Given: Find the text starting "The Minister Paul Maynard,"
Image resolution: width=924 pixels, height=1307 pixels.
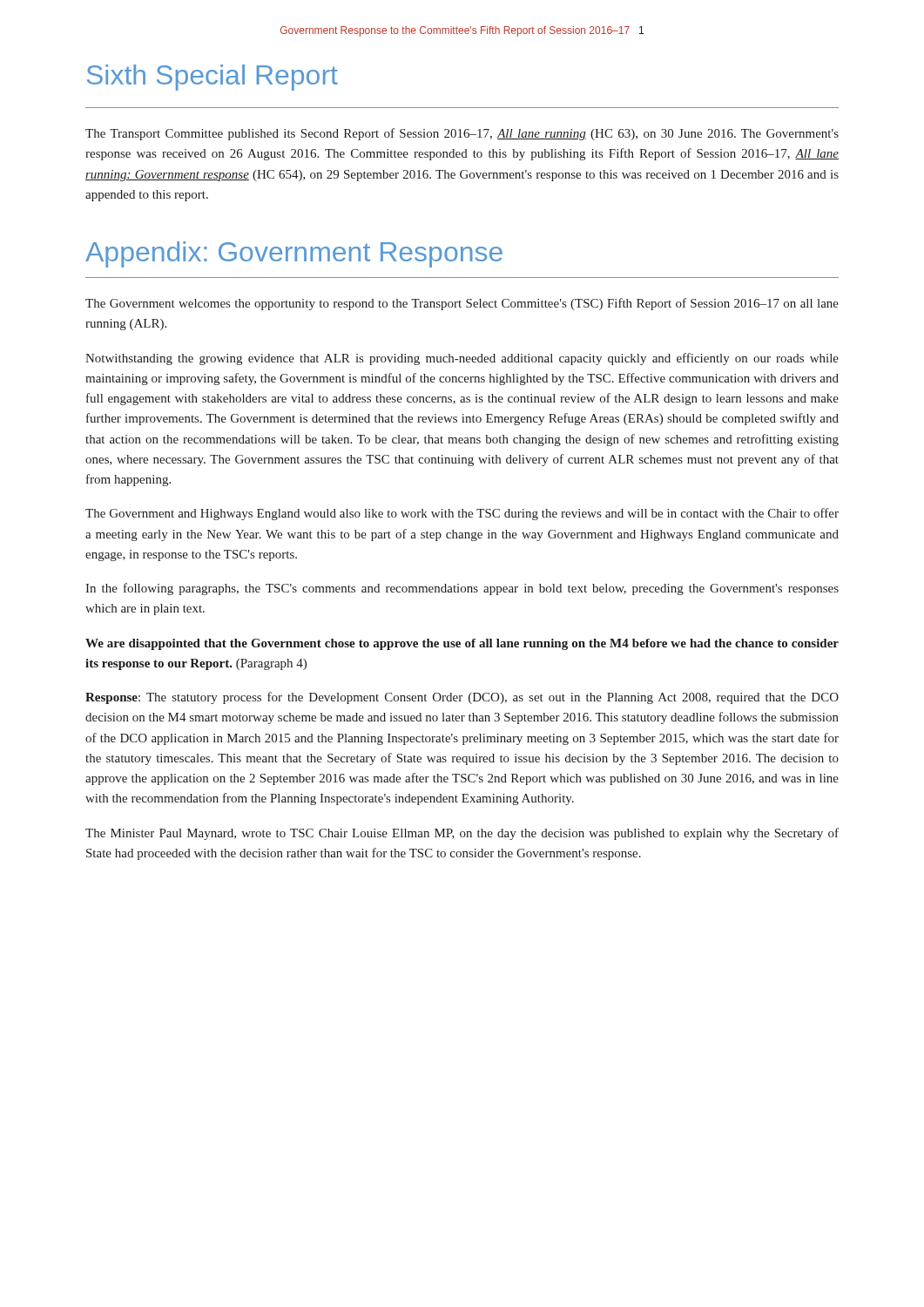Looking at the screenshot, I should (462, 843).
